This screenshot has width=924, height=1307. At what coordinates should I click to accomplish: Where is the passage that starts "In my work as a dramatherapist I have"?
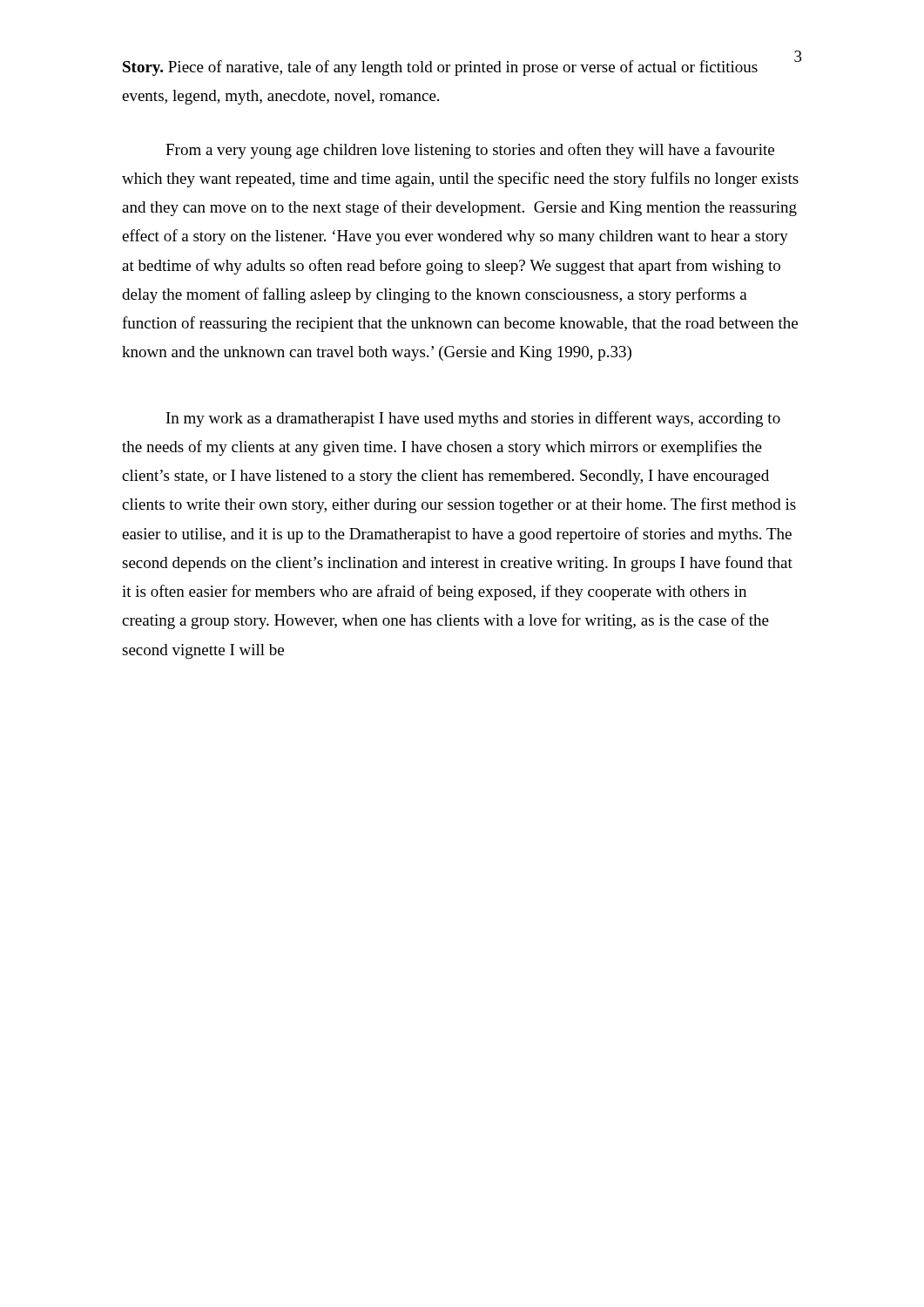[x=462, y=533]
